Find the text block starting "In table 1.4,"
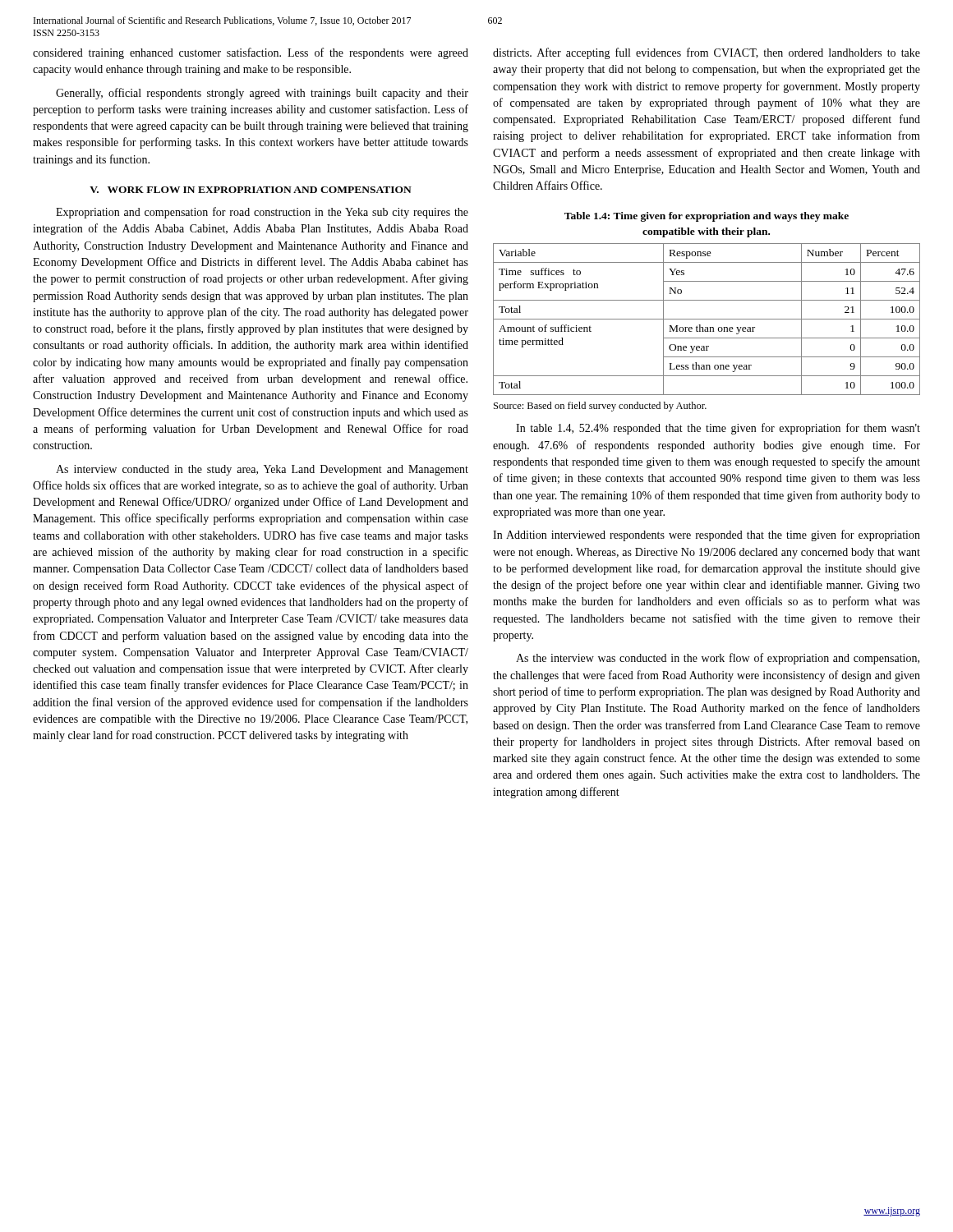Screen dimensions: 1232x953 coord(707,470)
